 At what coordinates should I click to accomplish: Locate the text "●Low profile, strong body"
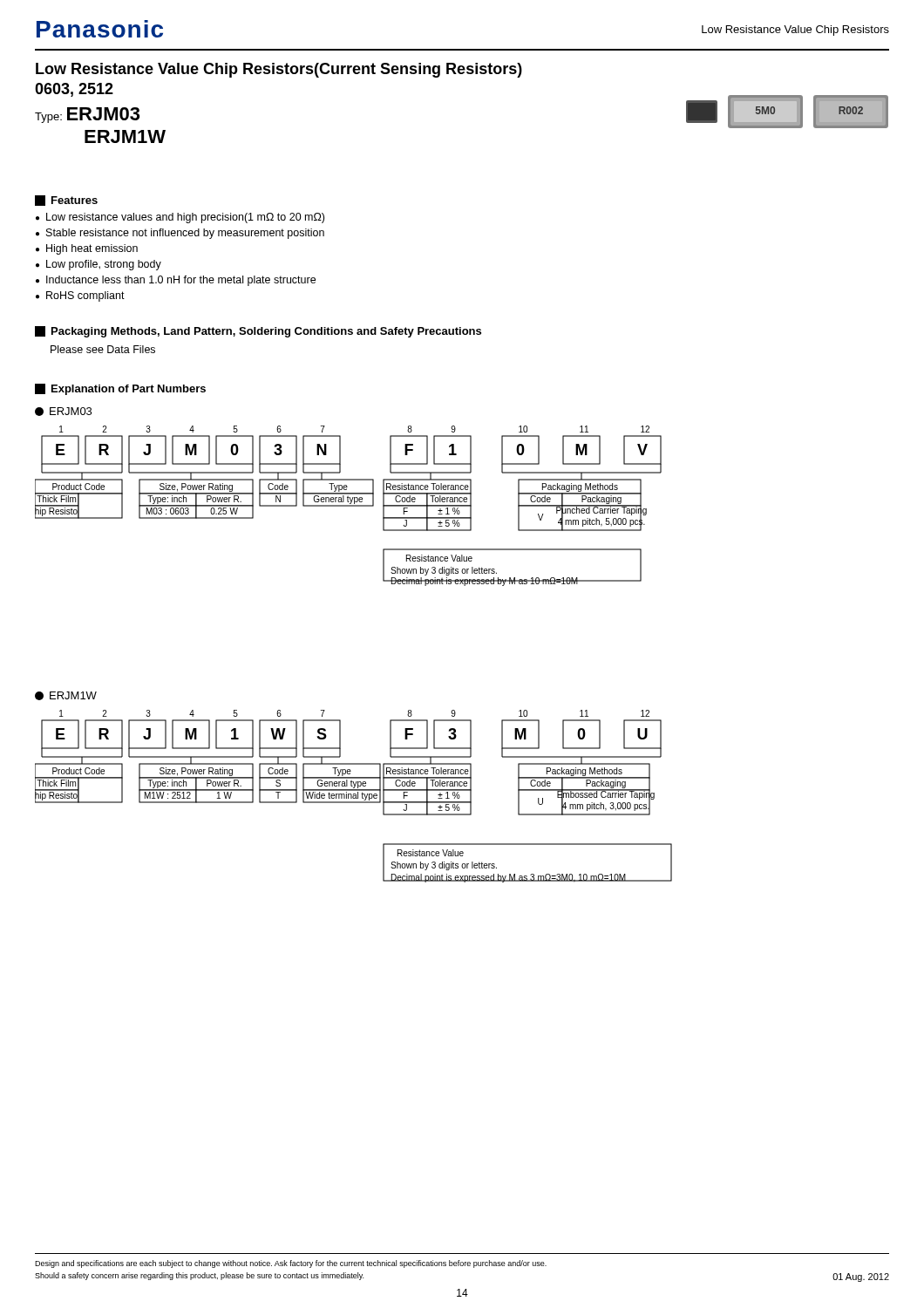tap(98, 264)
